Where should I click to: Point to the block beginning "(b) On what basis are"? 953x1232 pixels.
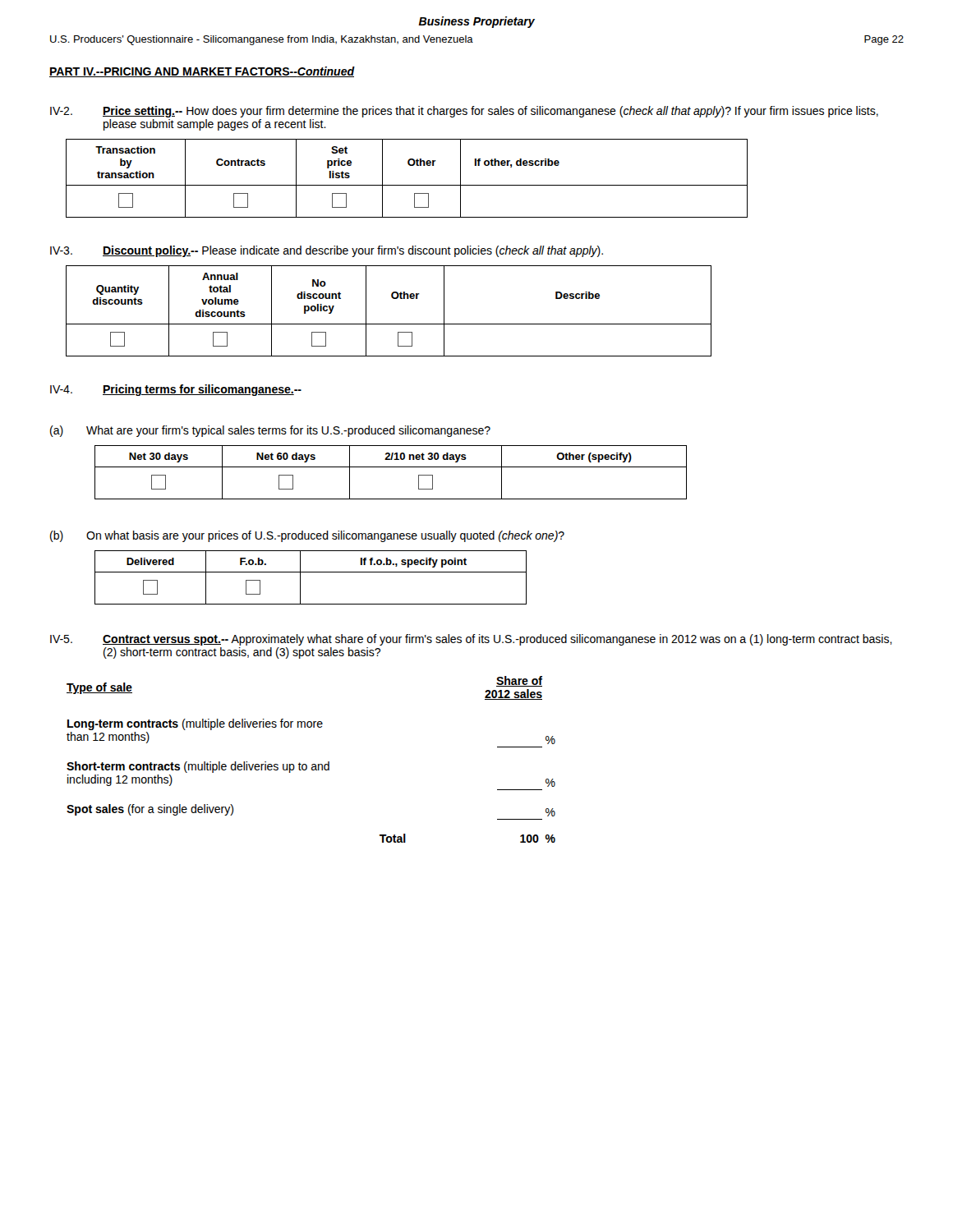point(476,535)
